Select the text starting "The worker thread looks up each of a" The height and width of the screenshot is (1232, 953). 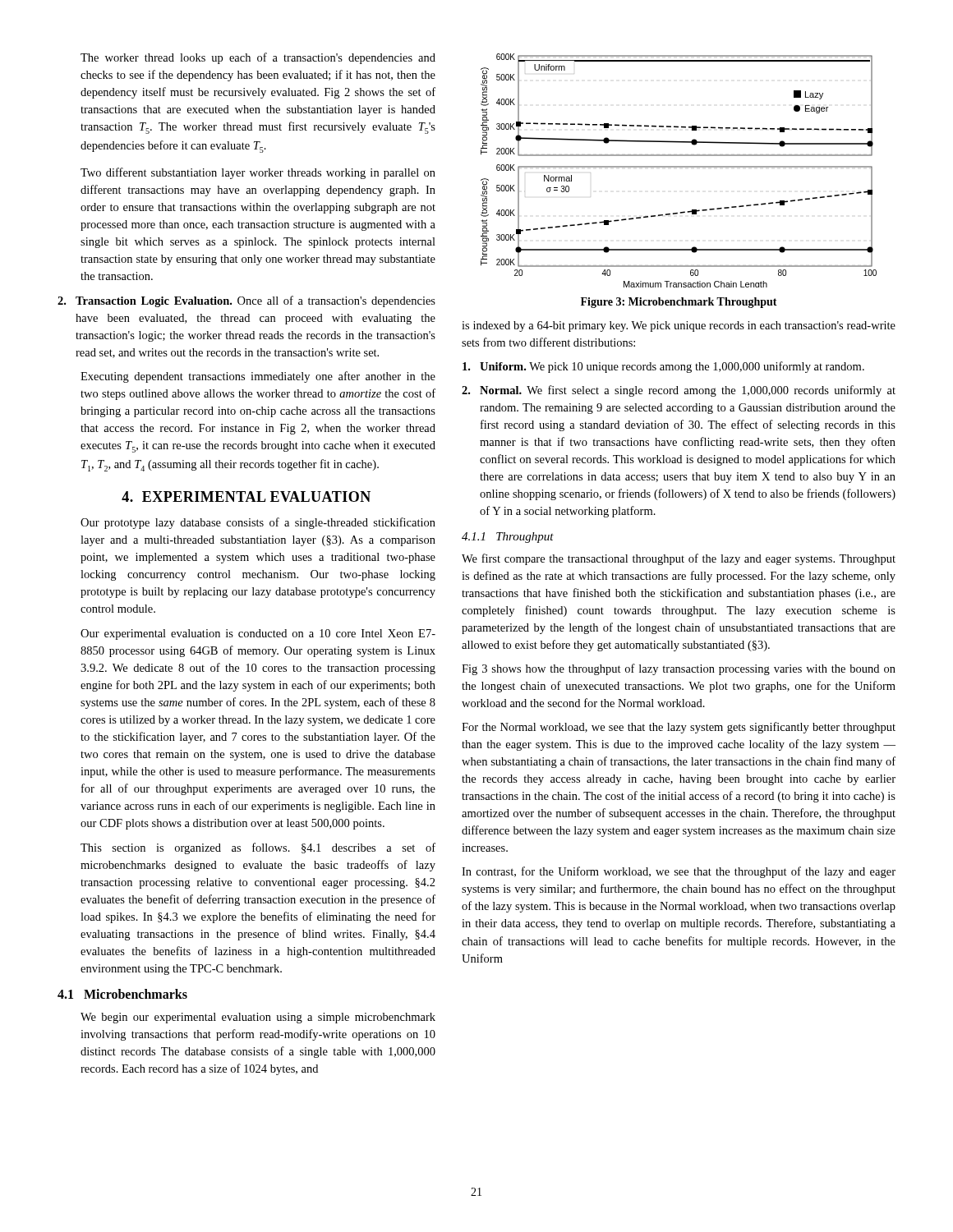(x=258, y=167)
